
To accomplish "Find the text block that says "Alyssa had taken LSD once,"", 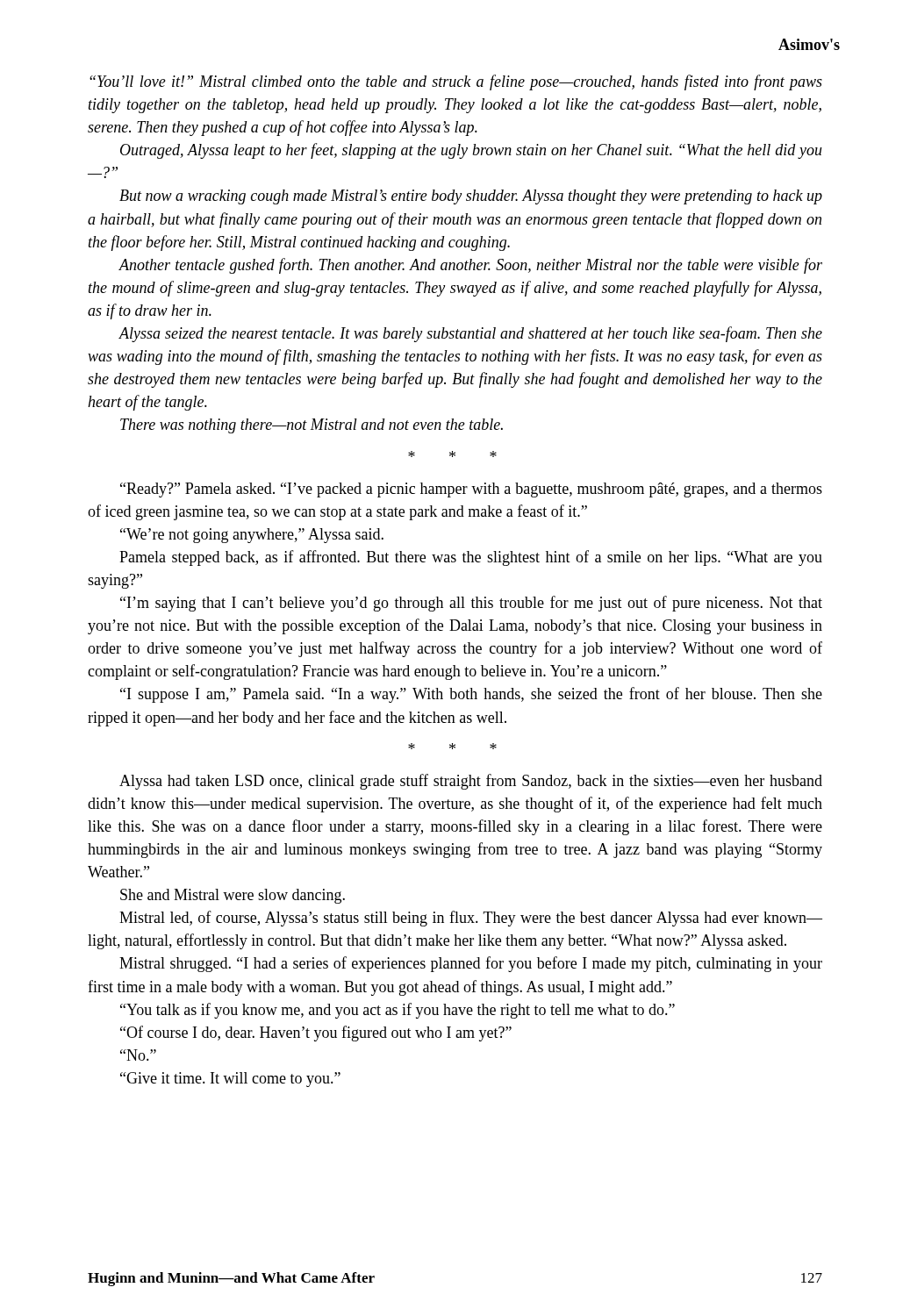I will tap(455, 929).
